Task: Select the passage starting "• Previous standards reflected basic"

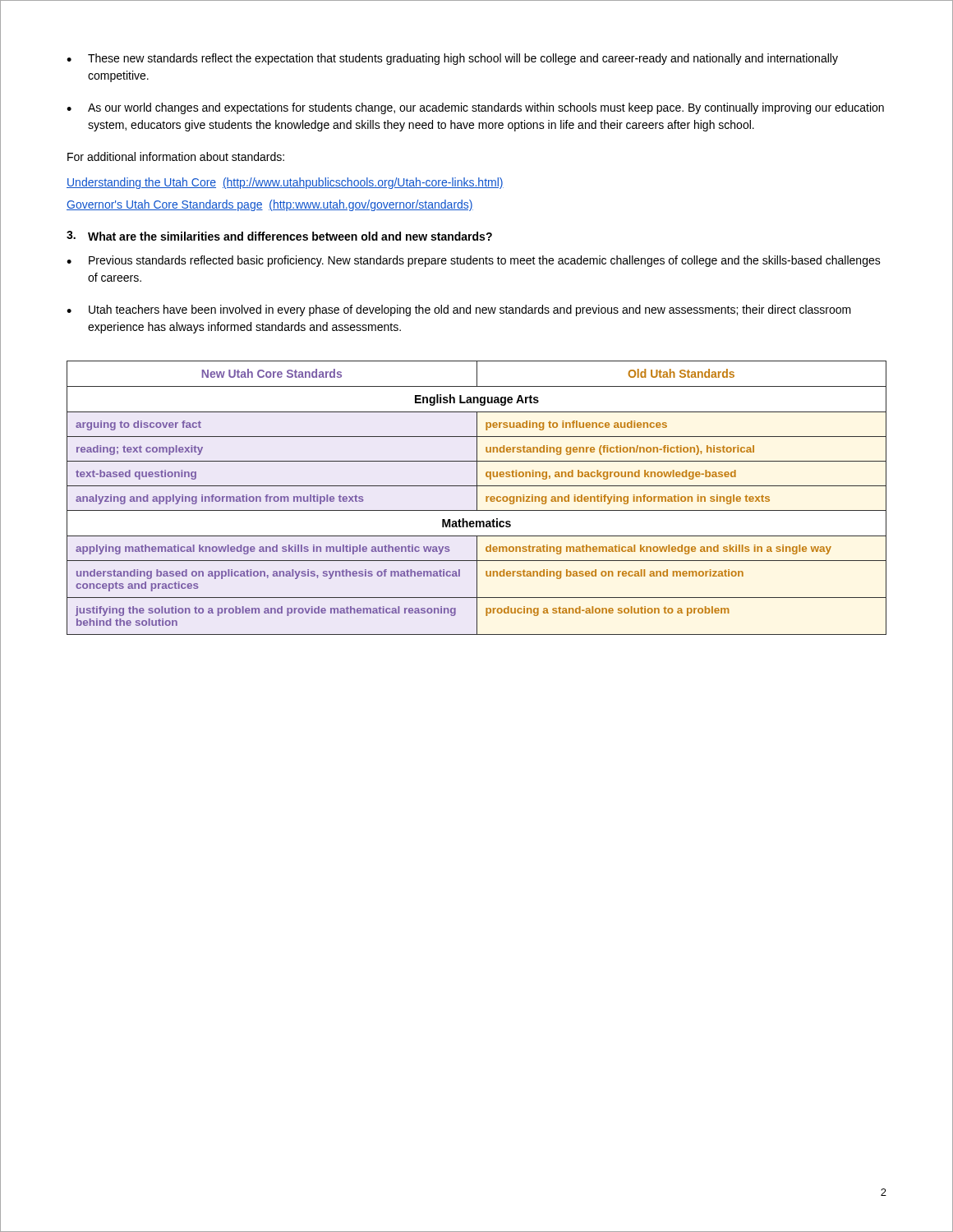Action: 476,269
